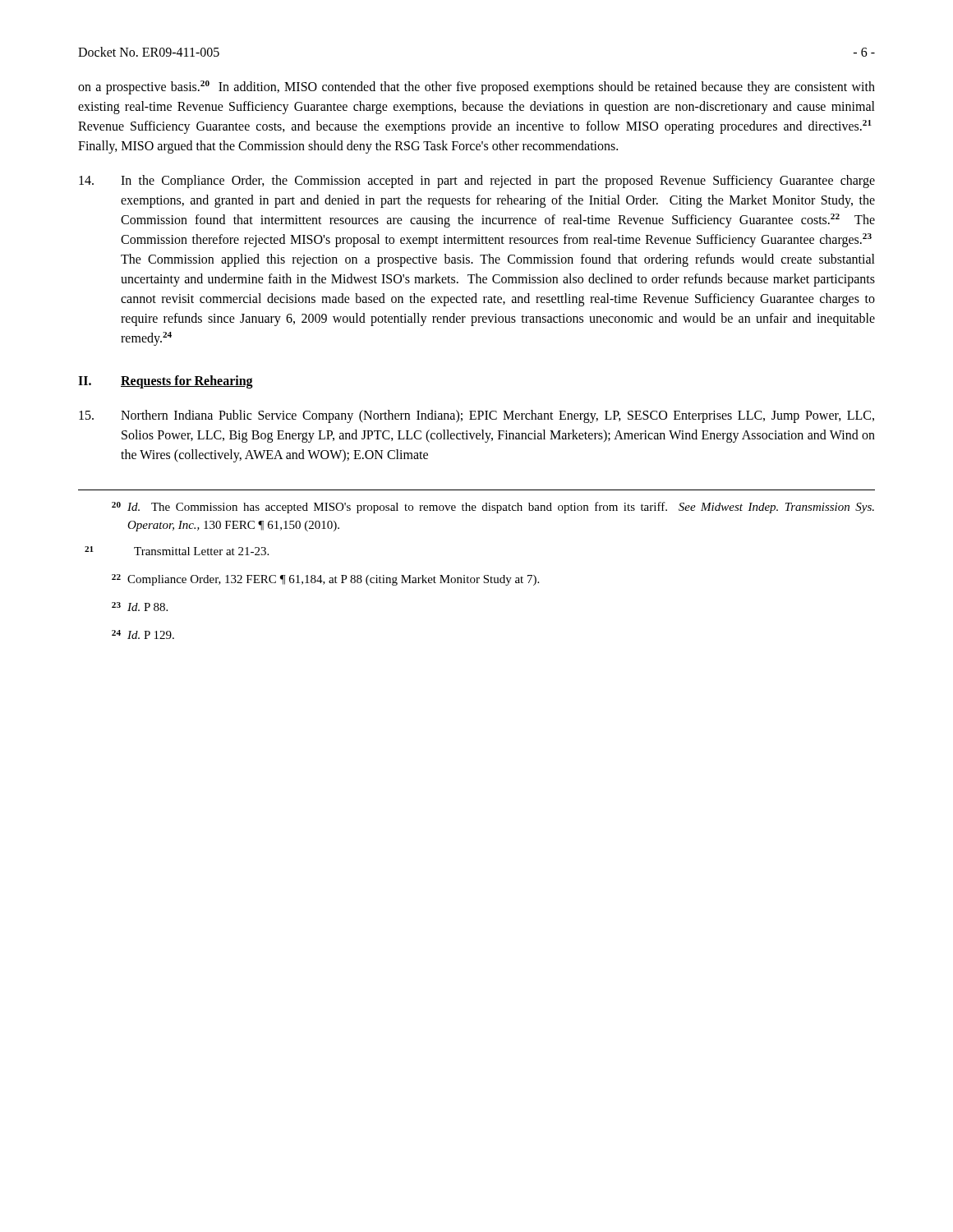The image size is (953, 1232).
Task: Locate the block of text that opens with "20 Id. The Commission has accepted MISO's"
Action: 476,516
